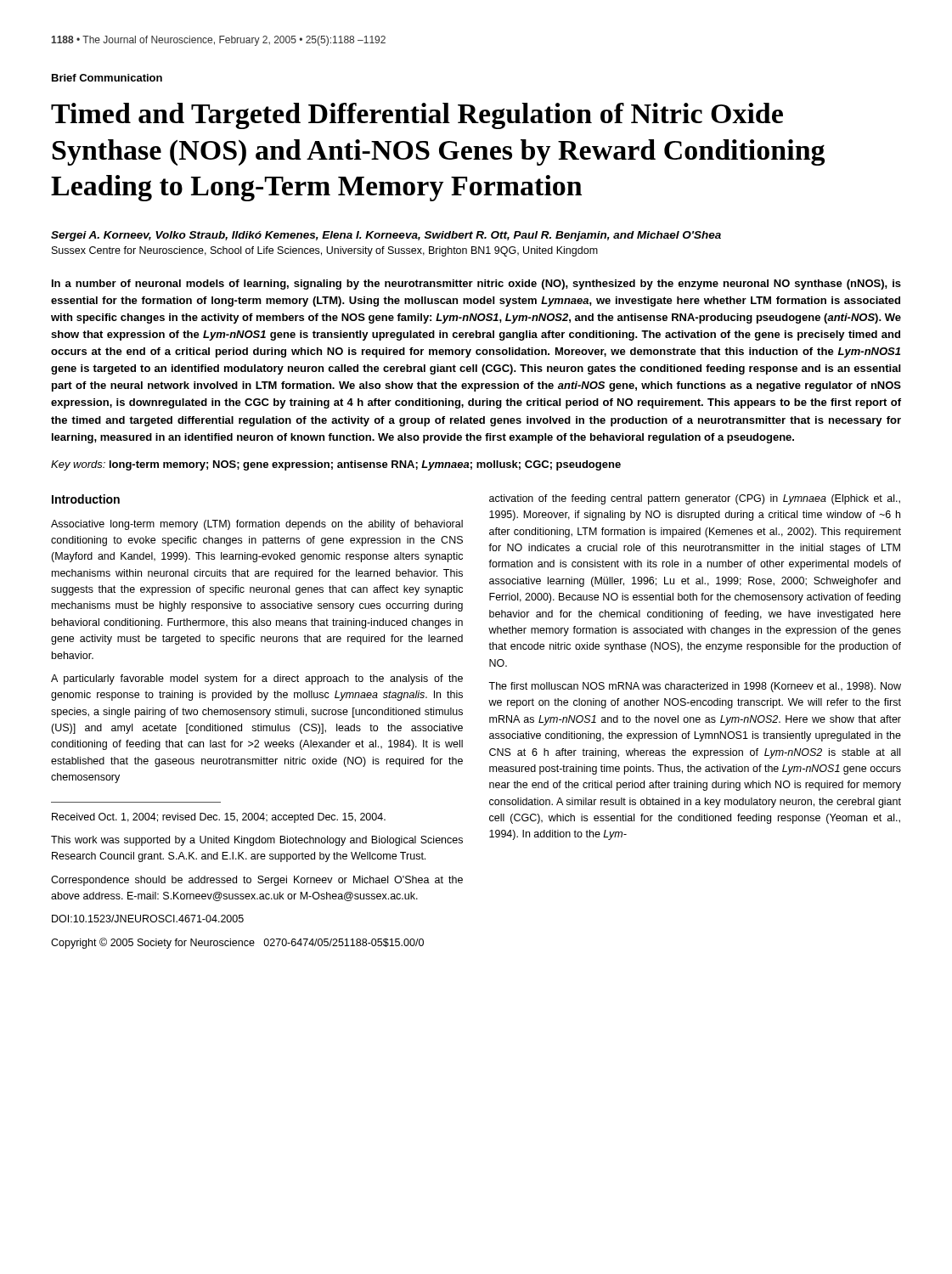Point to the block beginning "Sussex Centre for Neuroscience,"

324,250
